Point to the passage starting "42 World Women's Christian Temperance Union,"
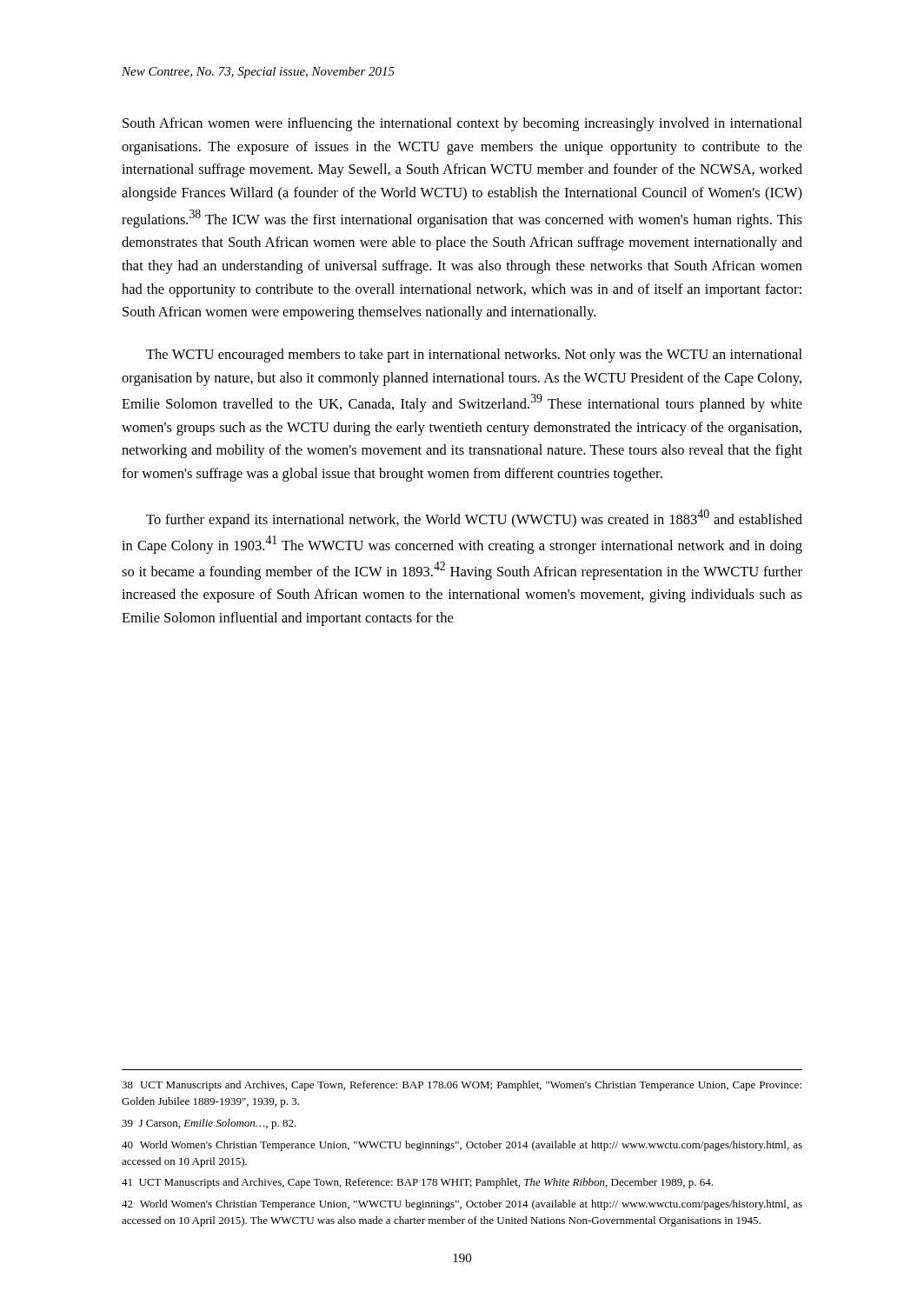 click(x=462, y=1212)
